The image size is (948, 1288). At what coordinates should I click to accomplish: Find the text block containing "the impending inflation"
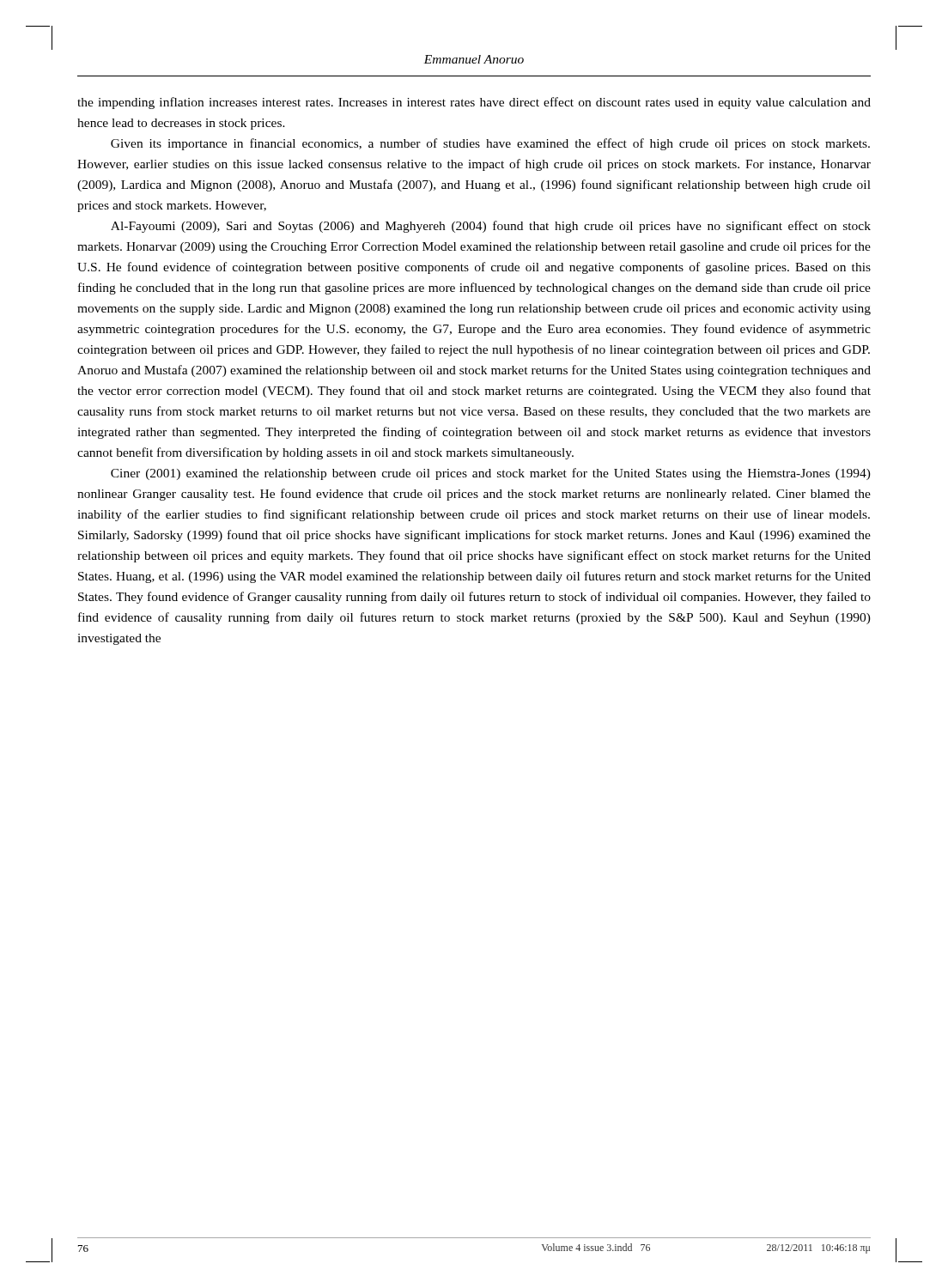(x=474, y=112)
